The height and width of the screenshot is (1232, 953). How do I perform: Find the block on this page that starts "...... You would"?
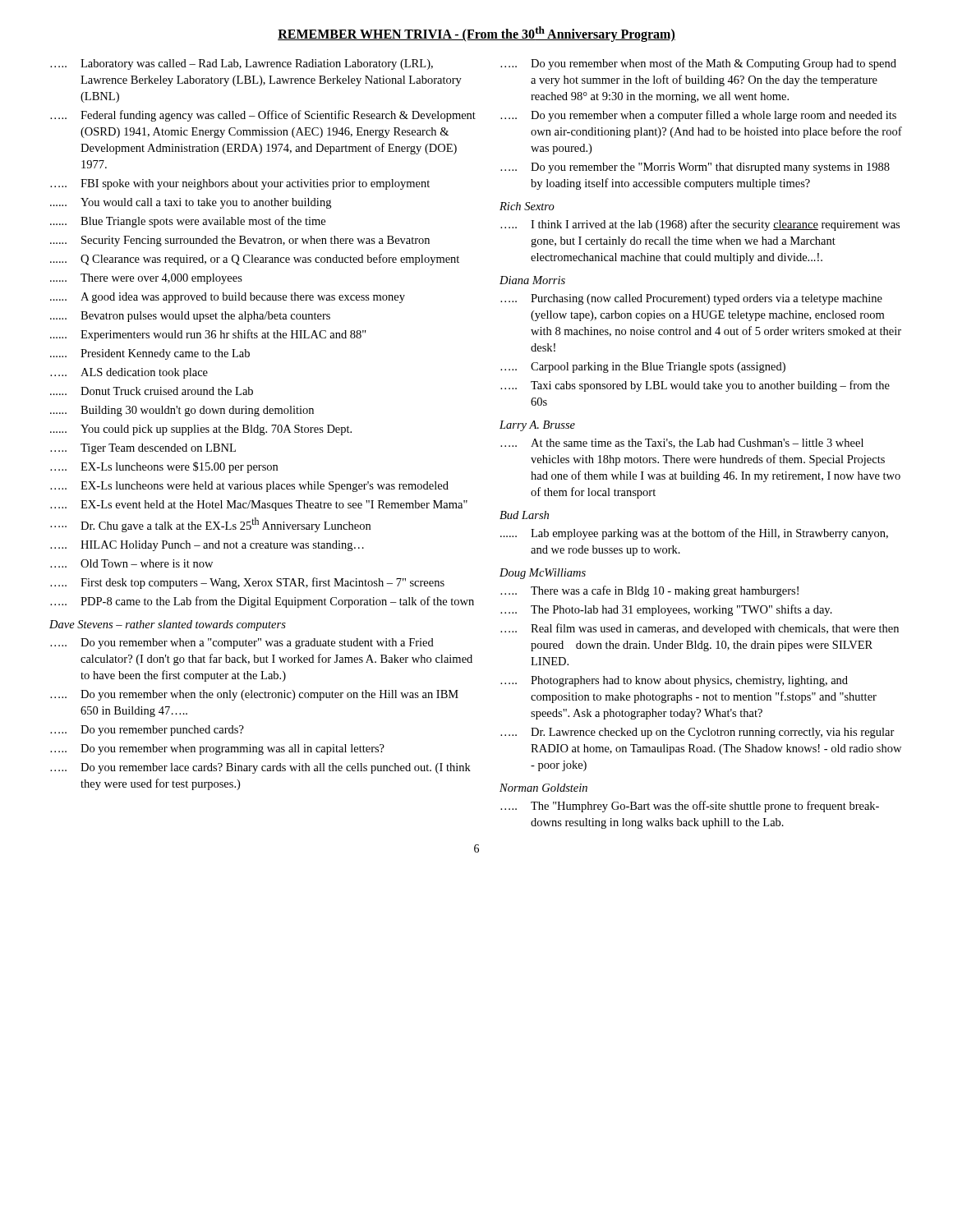(x=263, y=202)
